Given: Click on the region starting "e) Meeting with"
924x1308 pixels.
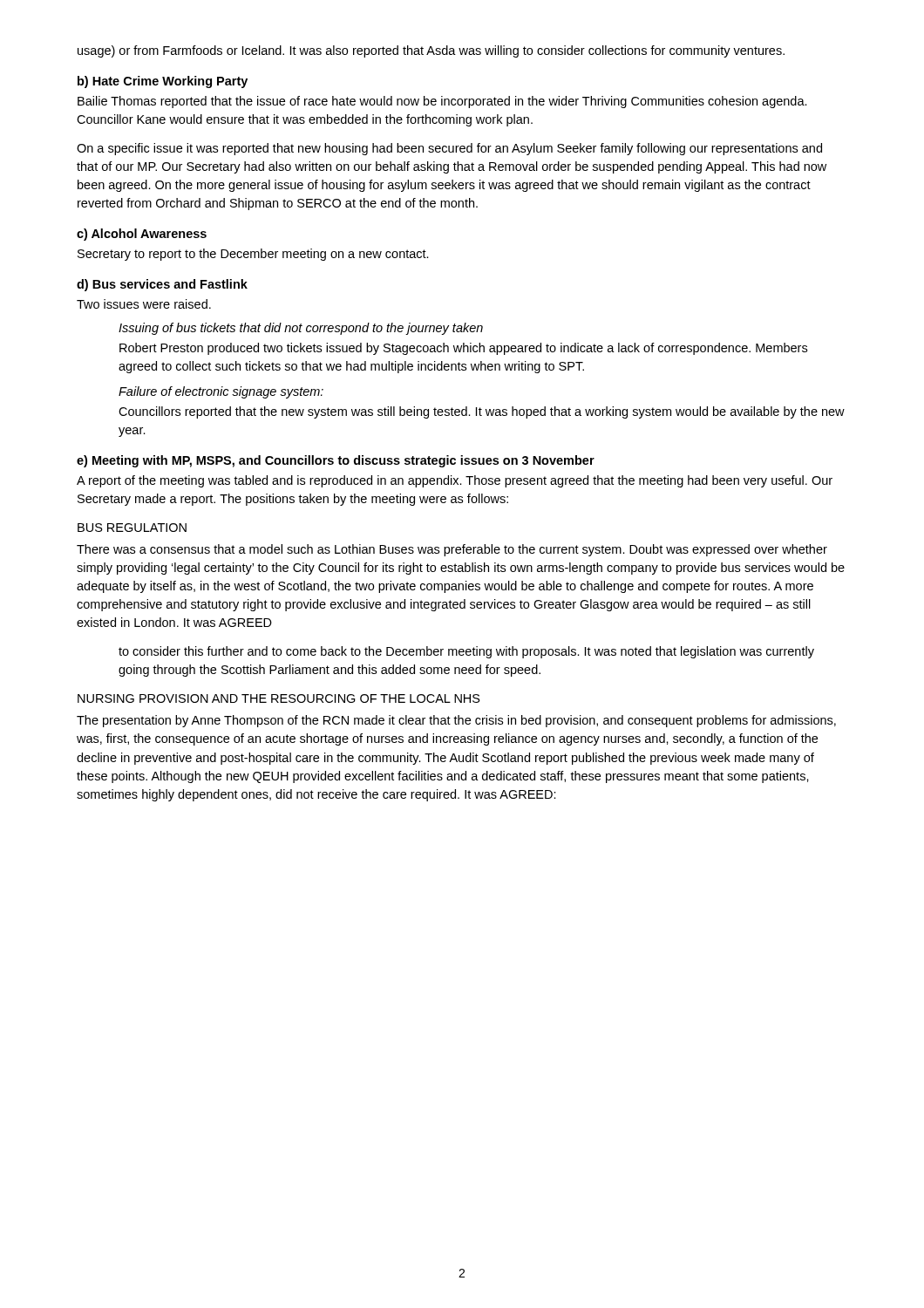Looking at the screenshot, I should click(x=335, y=461).
